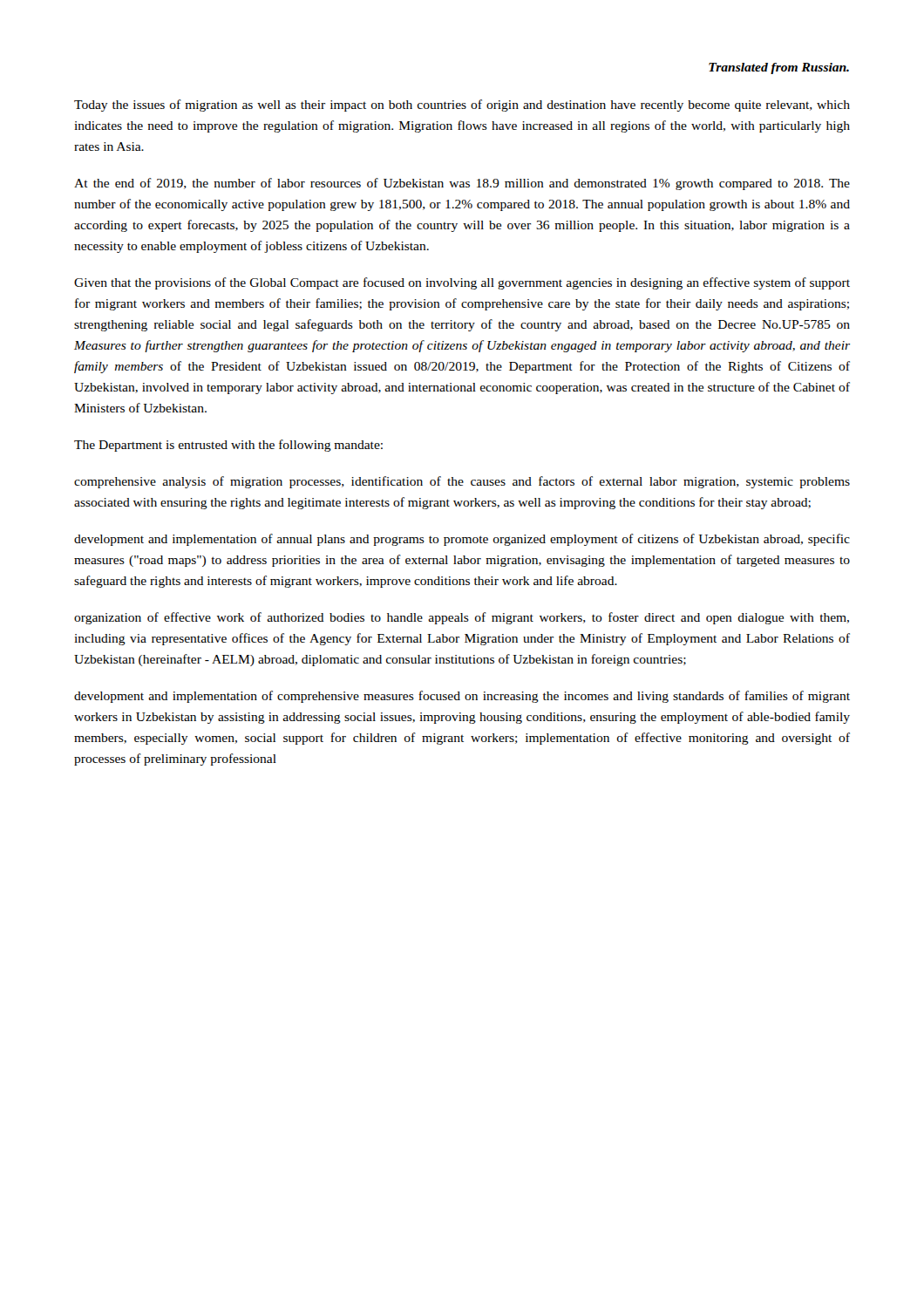The image size is (924, 1308).
Task: Point to the block beginning "comprehensive analysis of migration processes, identification"
Action: click(462, 492)
